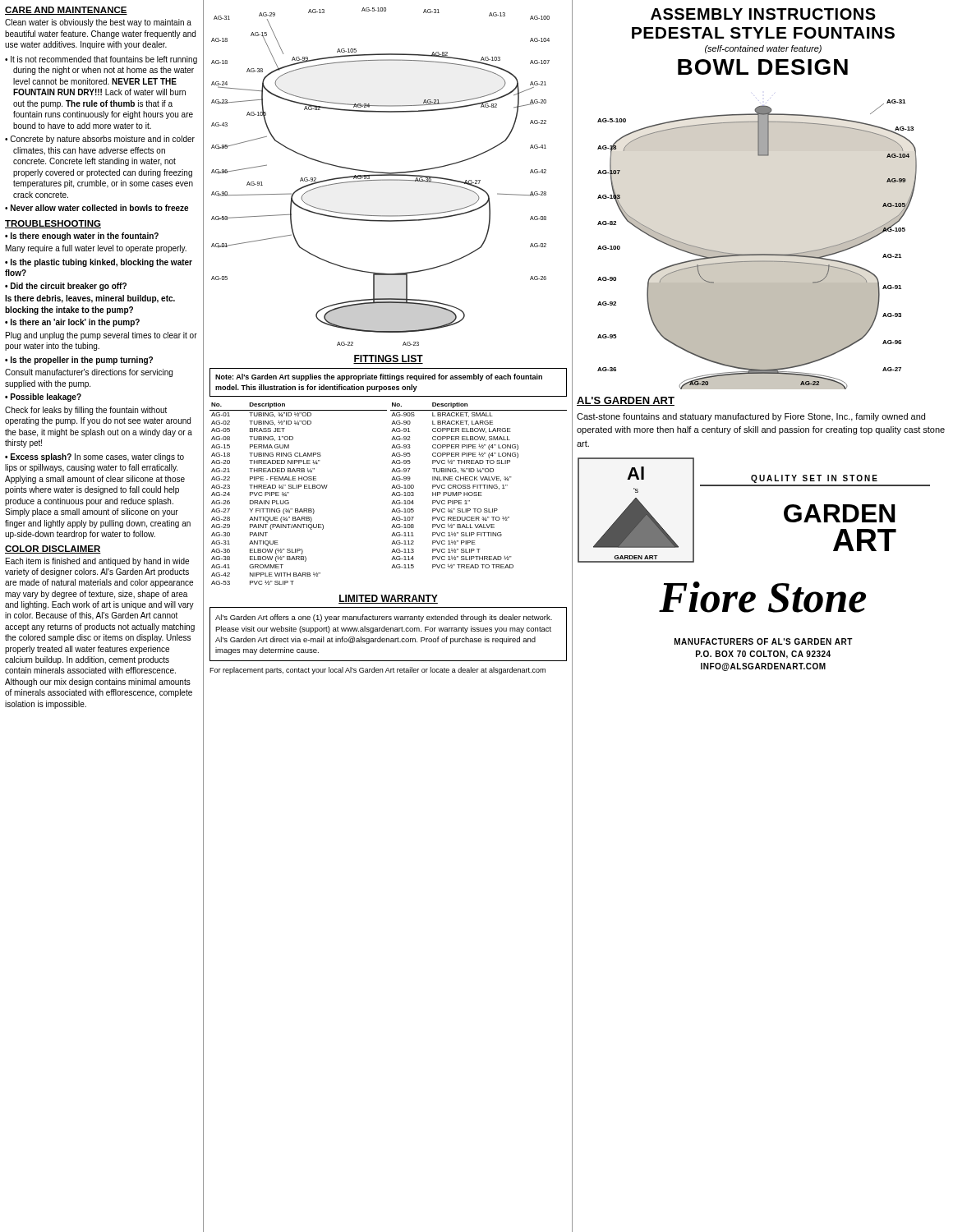Locate the section header that says "LIMITED WARRANTY"
The height and width of the screenshot is (1232, 953).
coord(388,599)
